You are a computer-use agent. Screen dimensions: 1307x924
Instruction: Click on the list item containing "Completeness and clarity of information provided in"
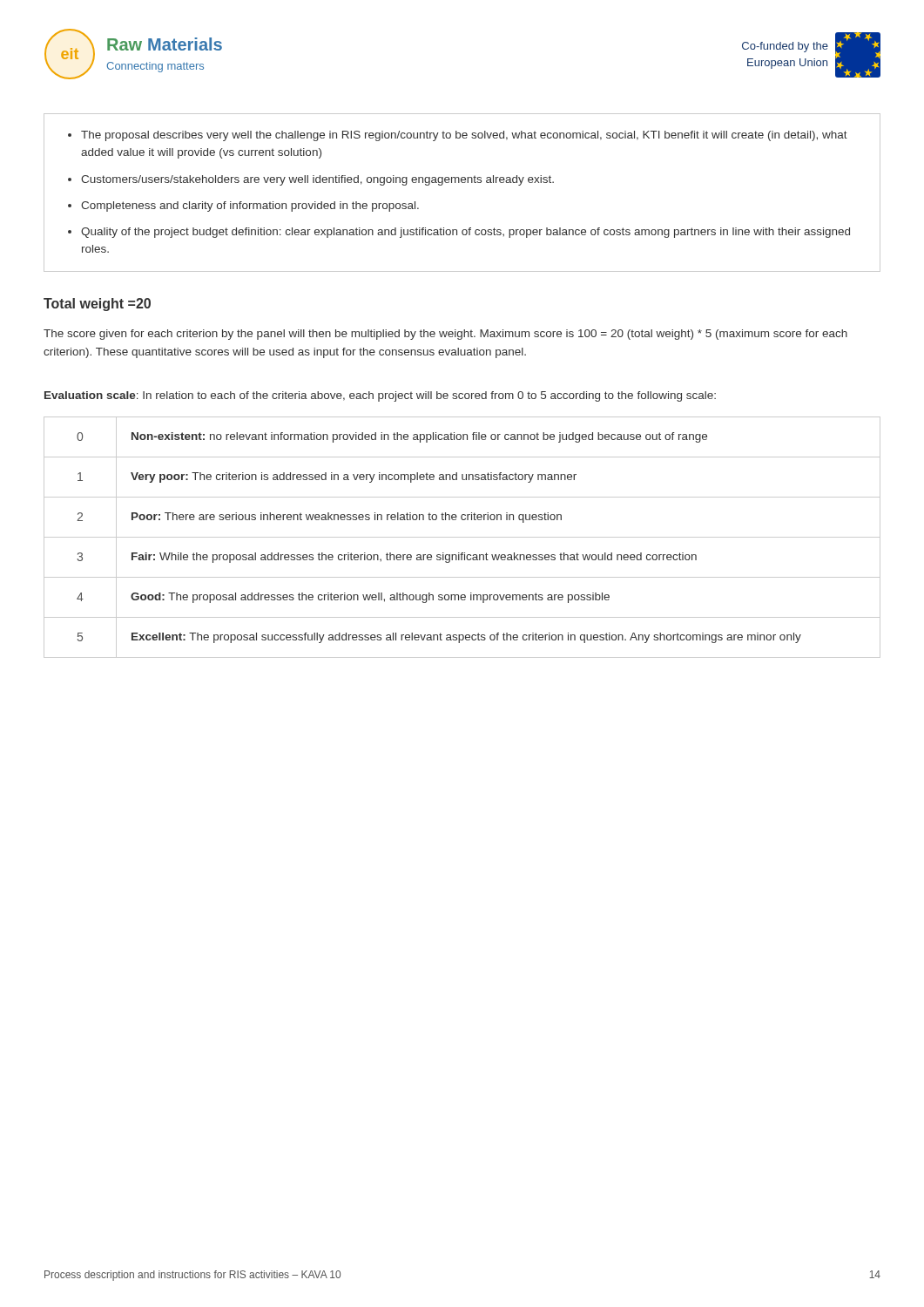pos(250,205)
